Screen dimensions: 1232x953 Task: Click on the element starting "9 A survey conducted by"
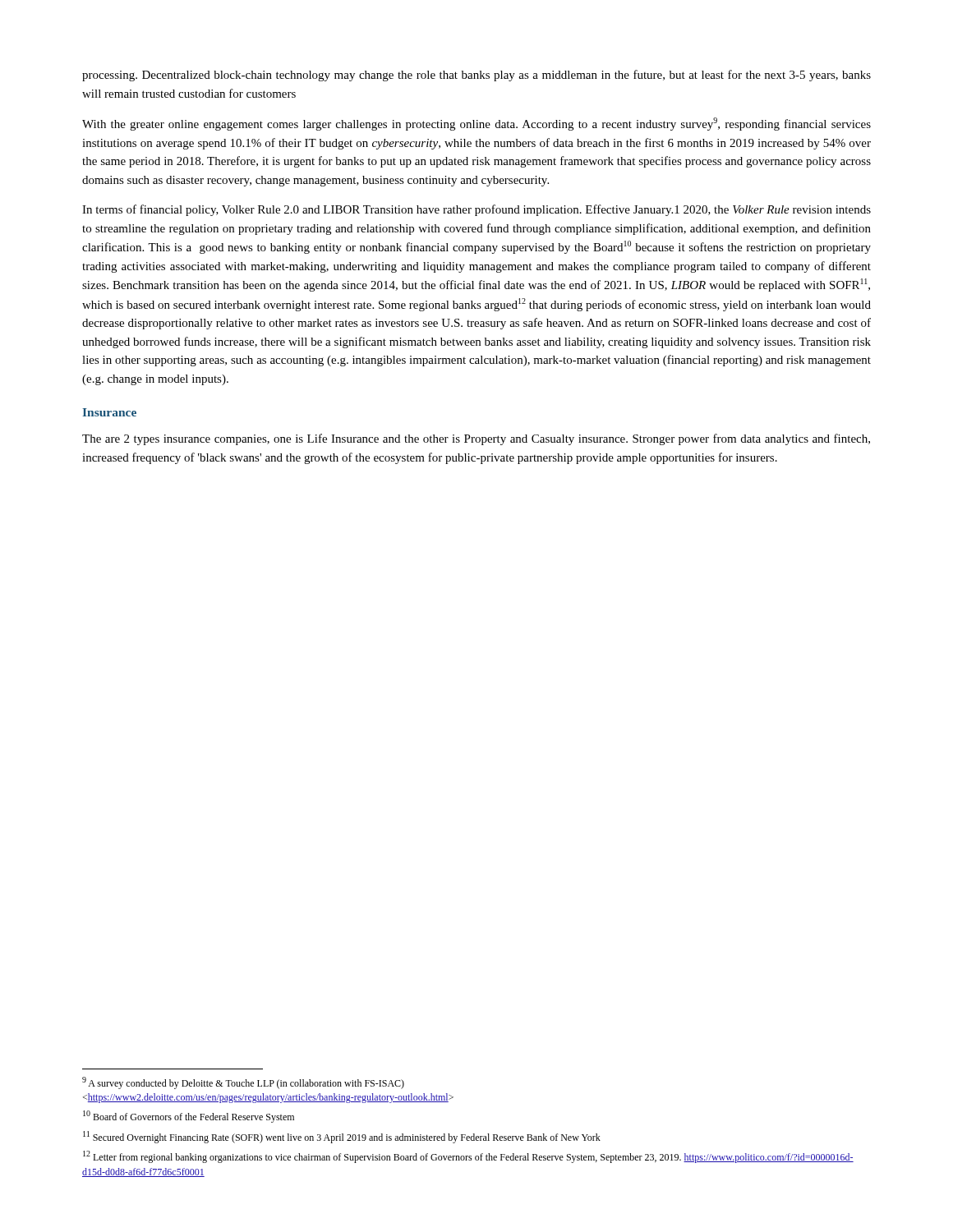tap(268, 1089)
